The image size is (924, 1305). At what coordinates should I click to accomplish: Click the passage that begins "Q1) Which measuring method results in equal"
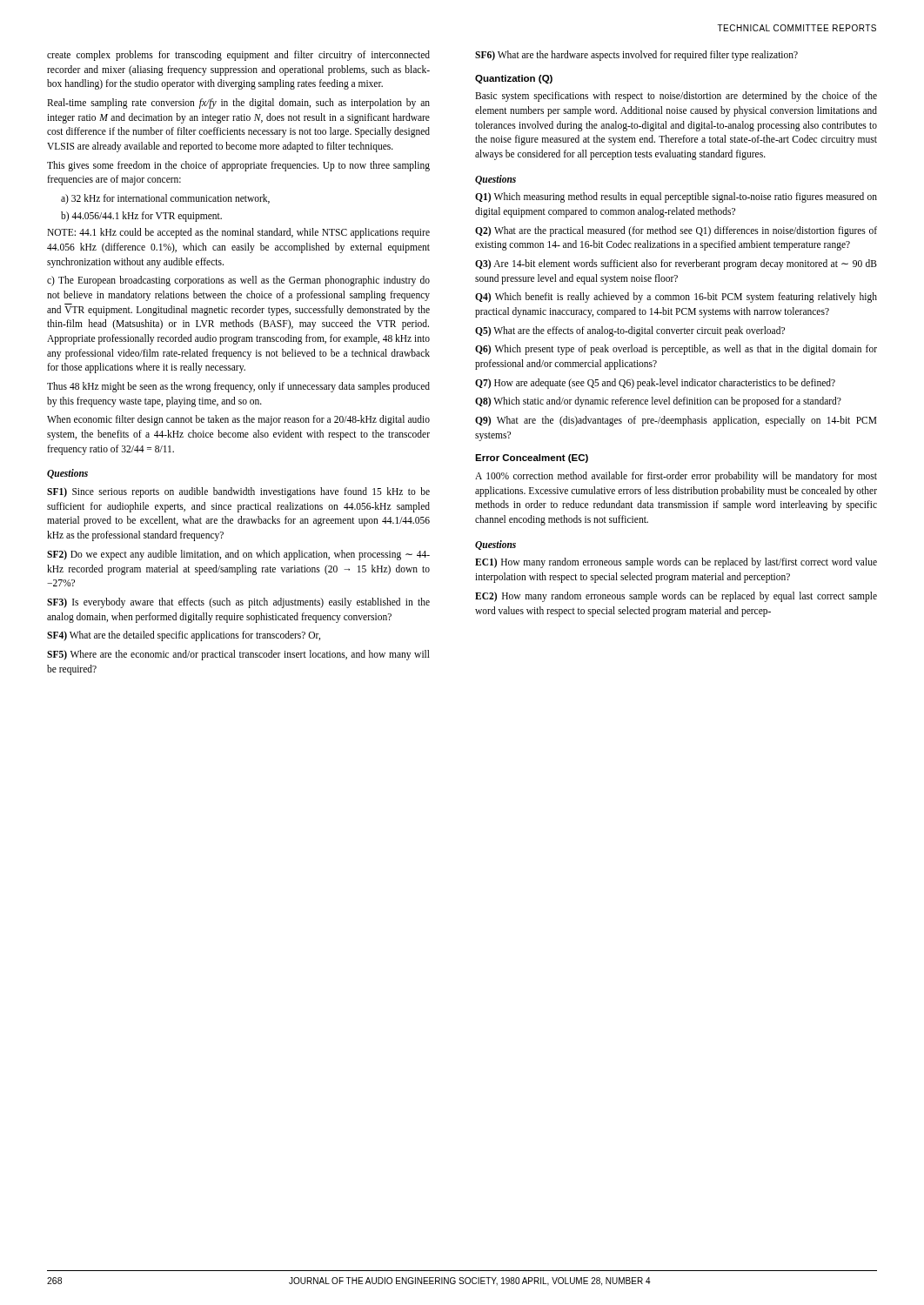676,204
